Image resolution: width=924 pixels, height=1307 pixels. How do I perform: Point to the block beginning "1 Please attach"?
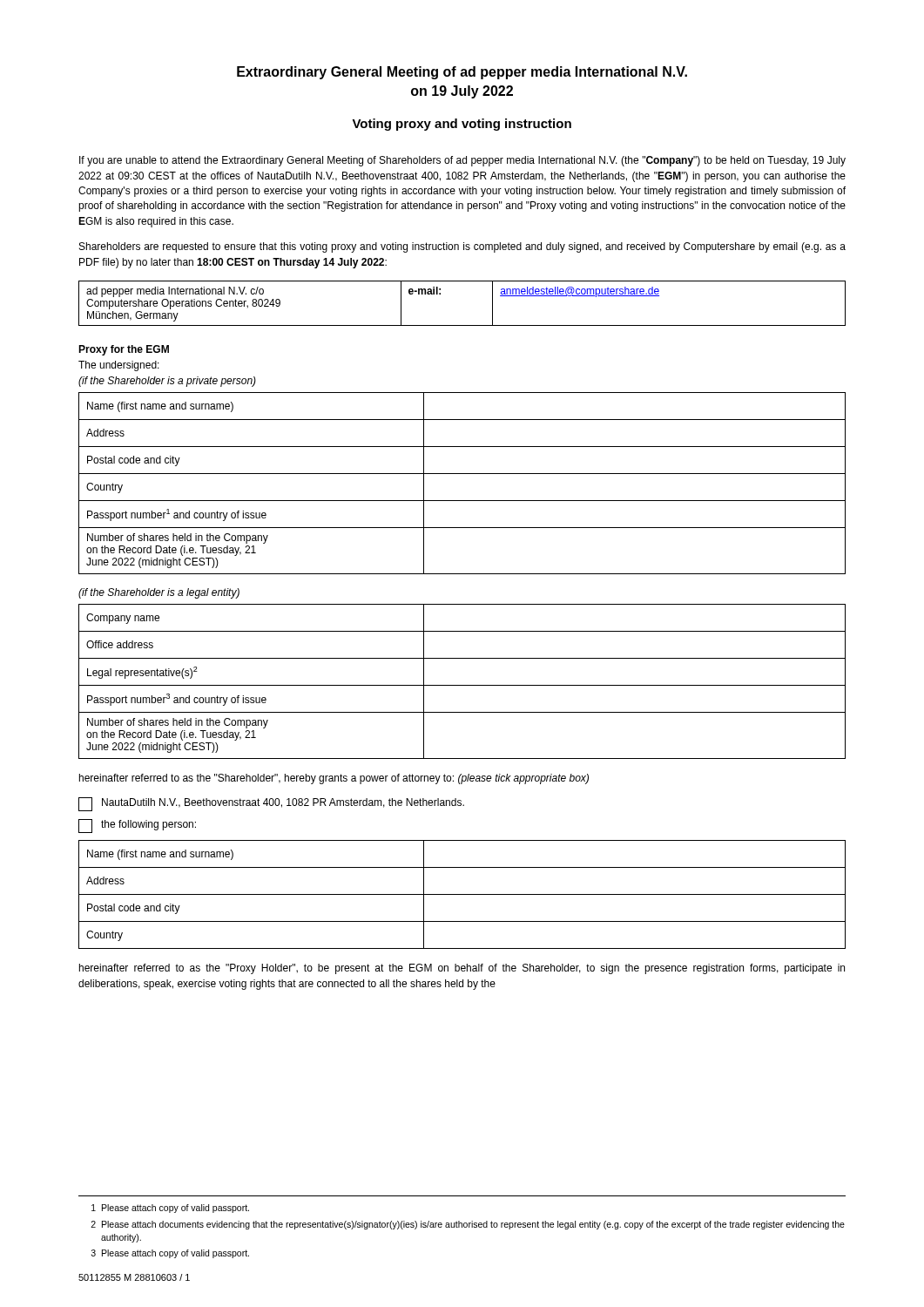164,1208
